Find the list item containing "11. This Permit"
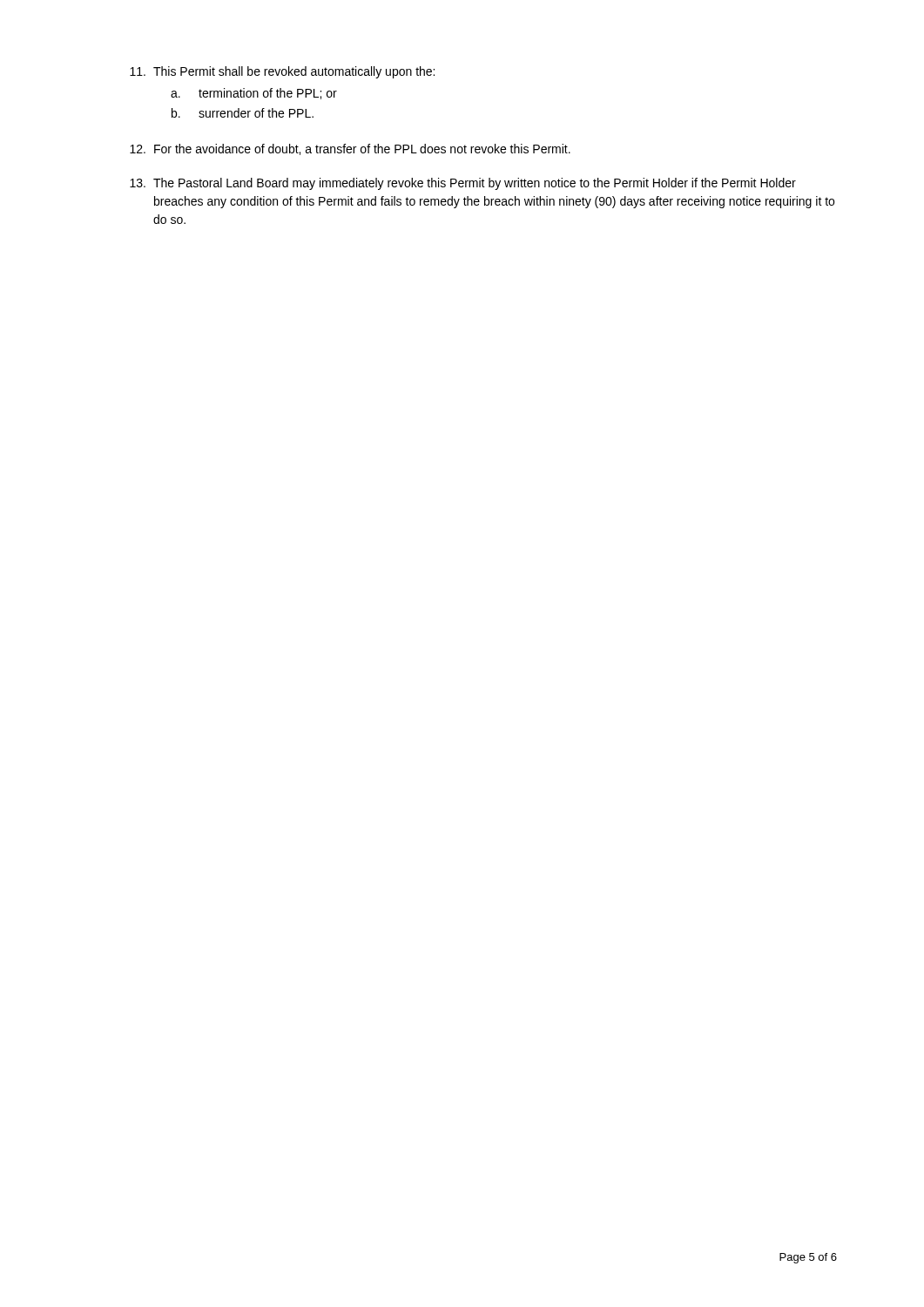924x1307 pixels. (x=282, y=72)
